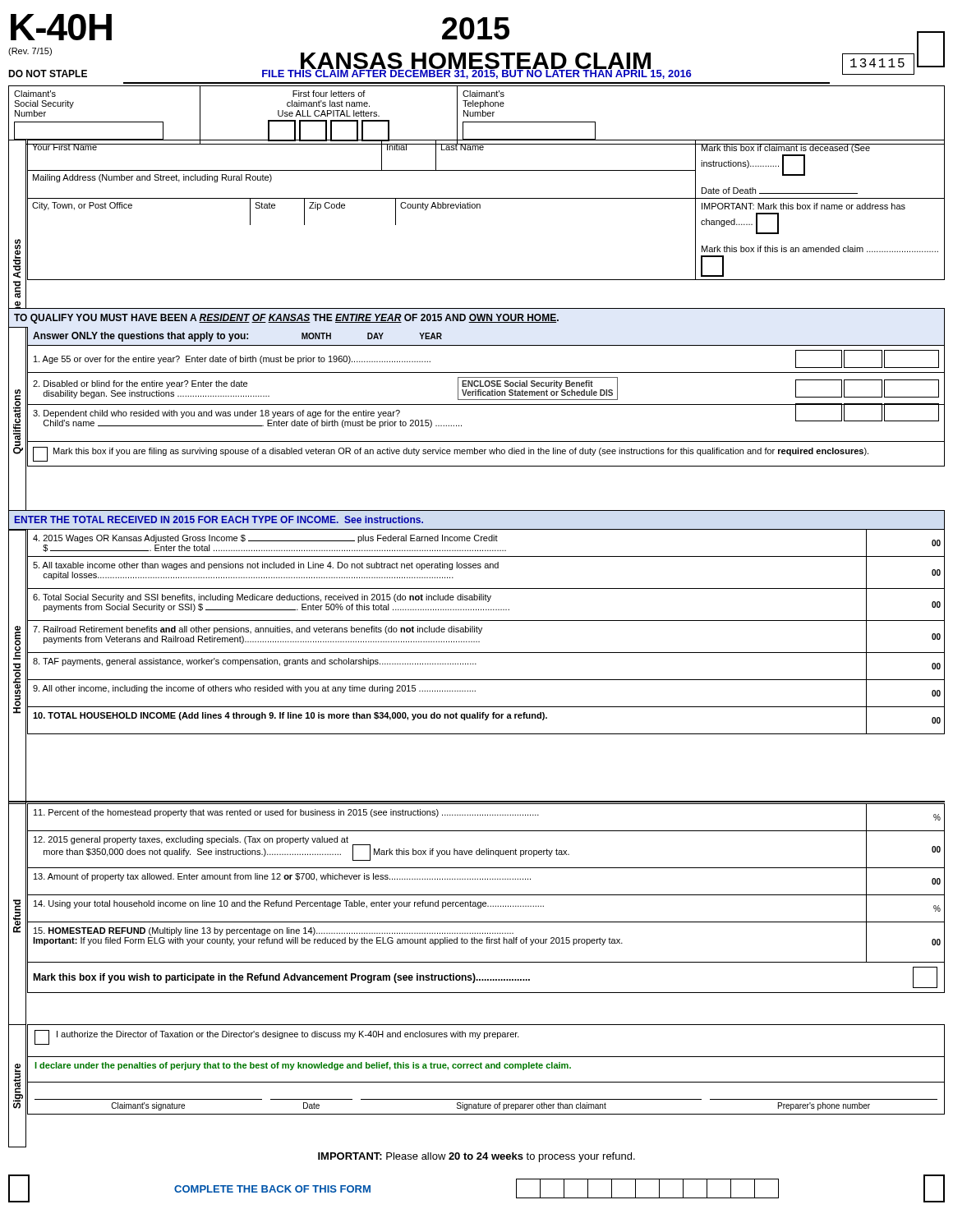Find the list item containing "15. HOMESTEAD REFUND (Multiply"
Image resolution: width=953 pixels, height=1232 pixels.
click(x=488, y=942)
